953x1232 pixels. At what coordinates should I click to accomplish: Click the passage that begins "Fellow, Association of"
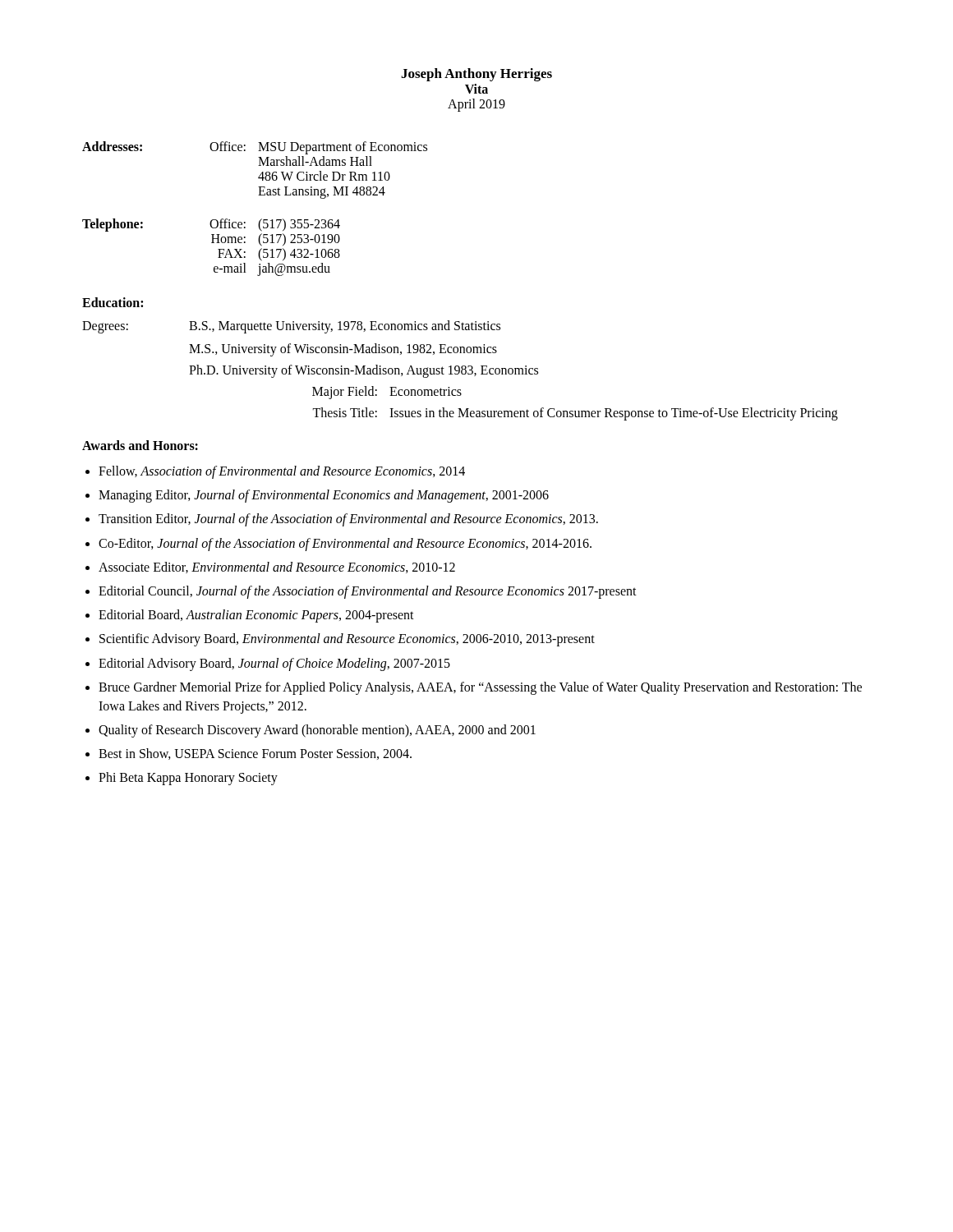[282, 471]
